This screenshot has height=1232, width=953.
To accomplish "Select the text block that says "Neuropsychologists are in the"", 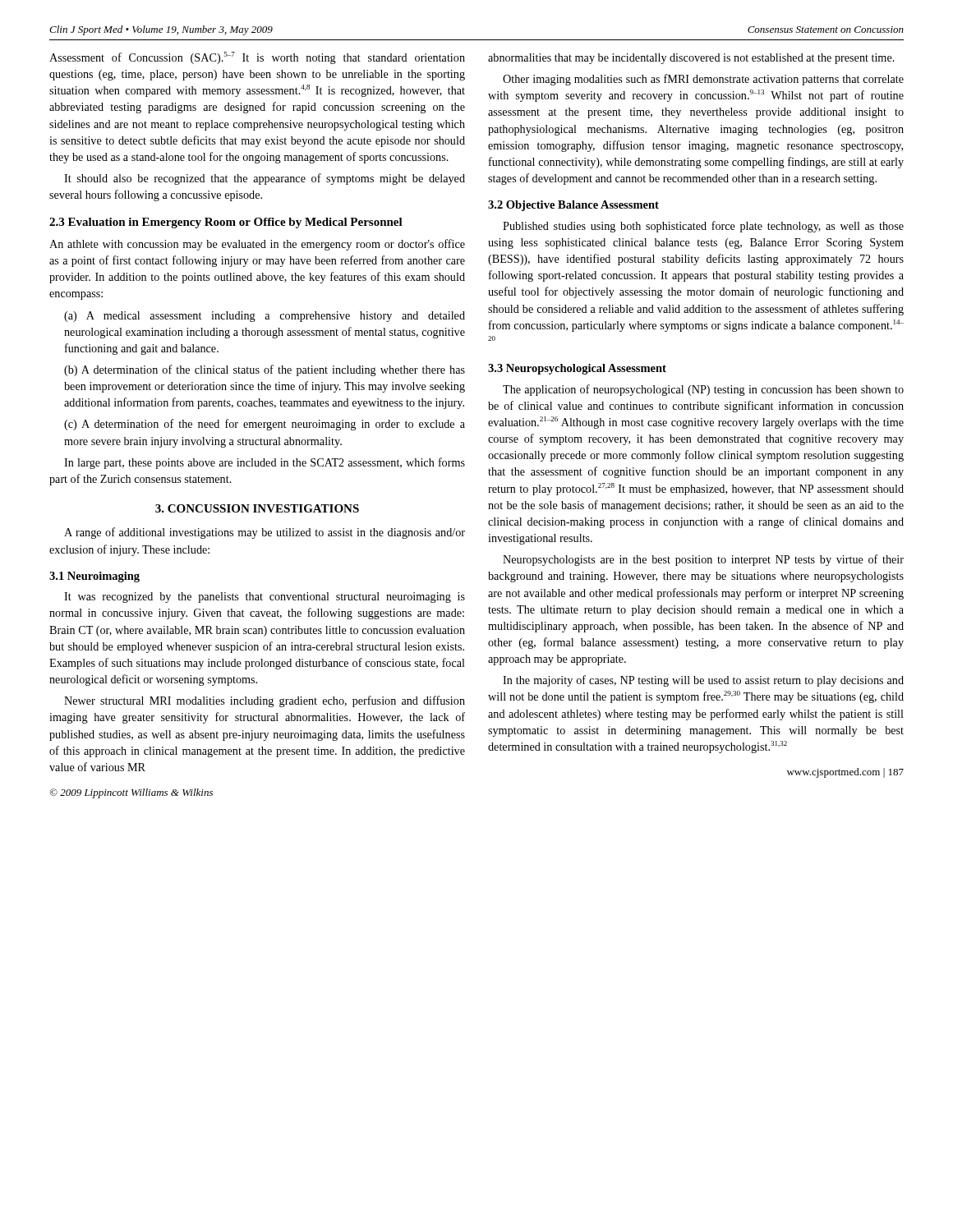I will point(696,609).
